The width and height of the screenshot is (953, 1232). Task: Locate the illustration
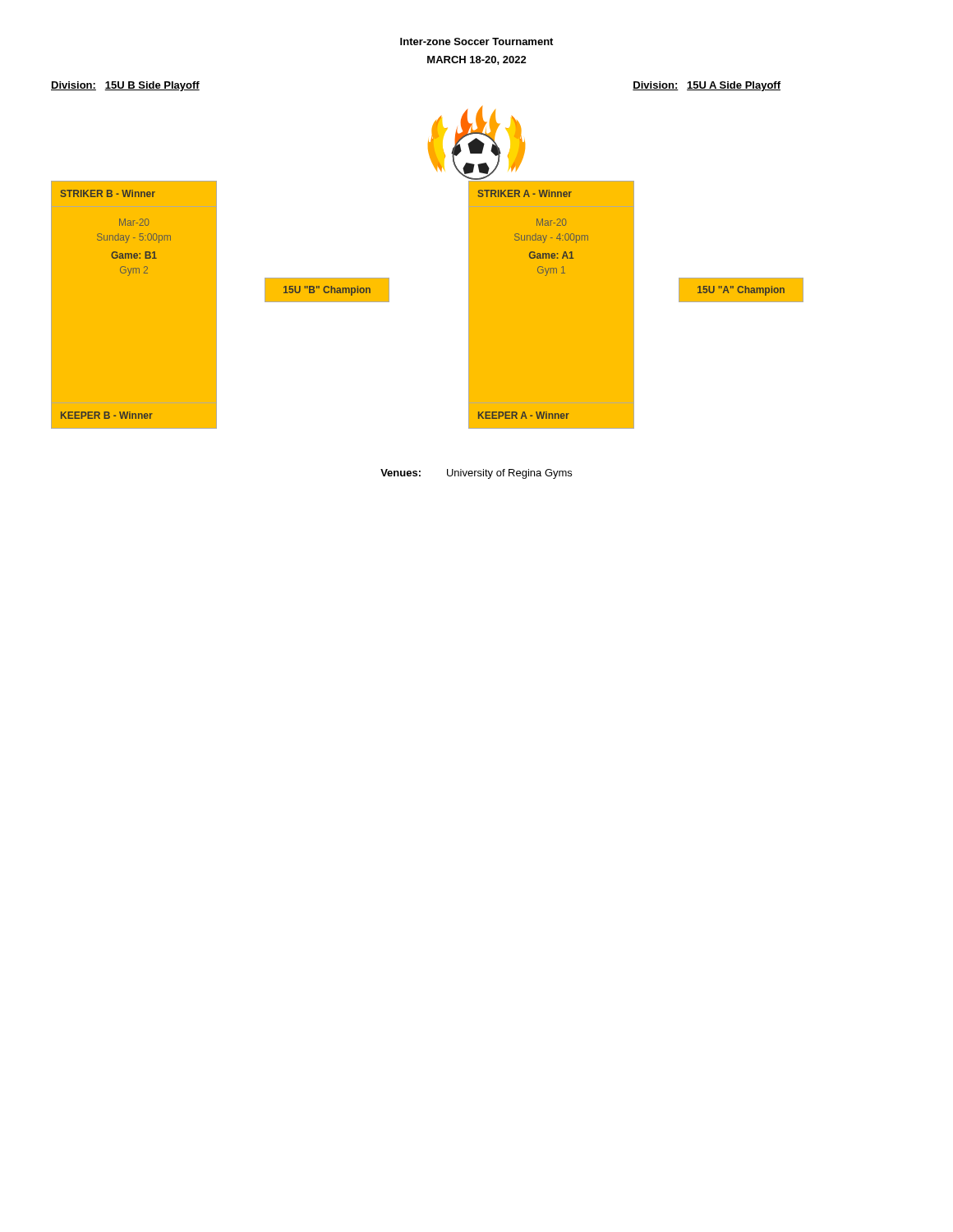(476, 138)
